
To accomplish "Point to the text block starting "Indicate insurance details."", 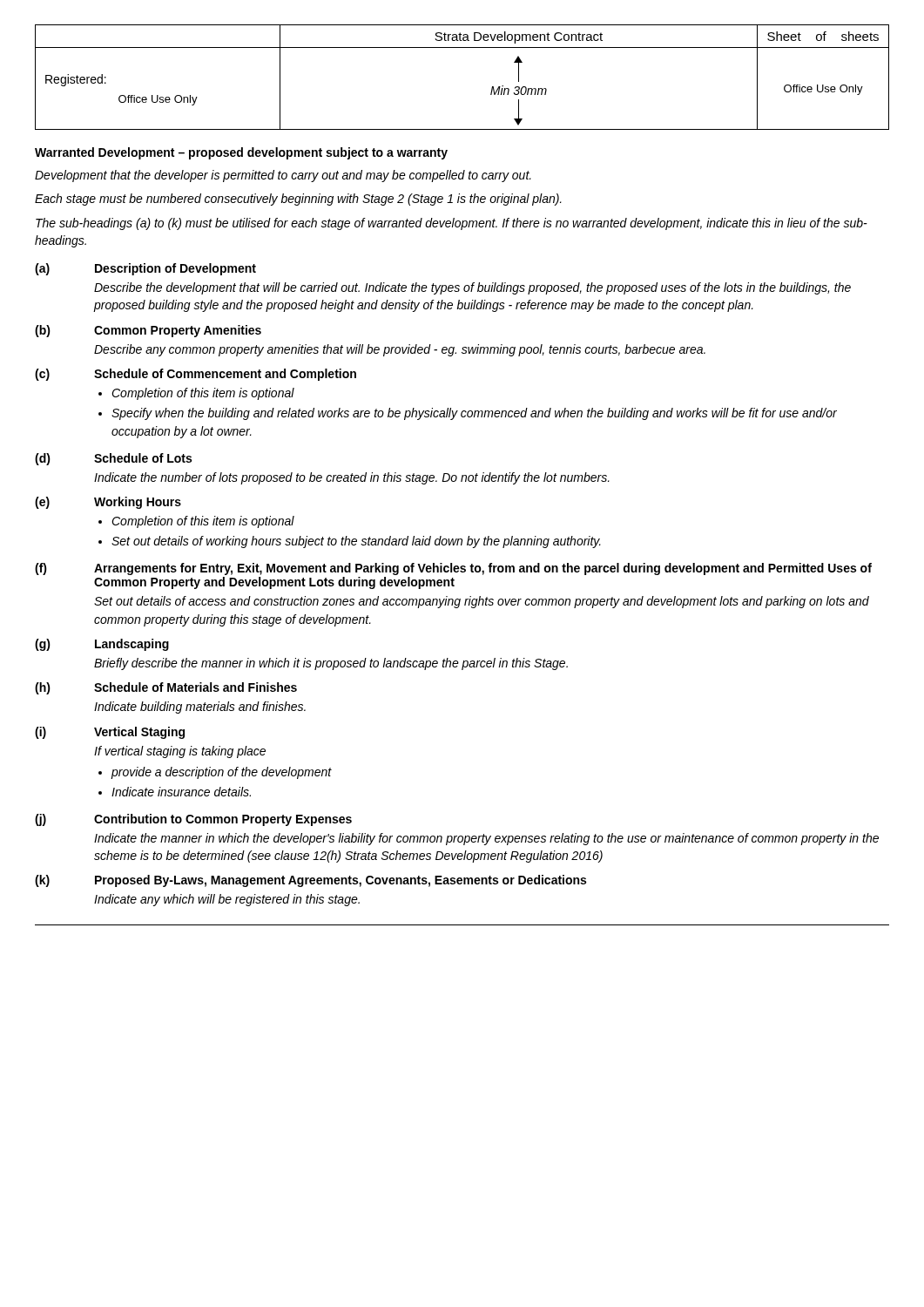I will coord(182,792).
